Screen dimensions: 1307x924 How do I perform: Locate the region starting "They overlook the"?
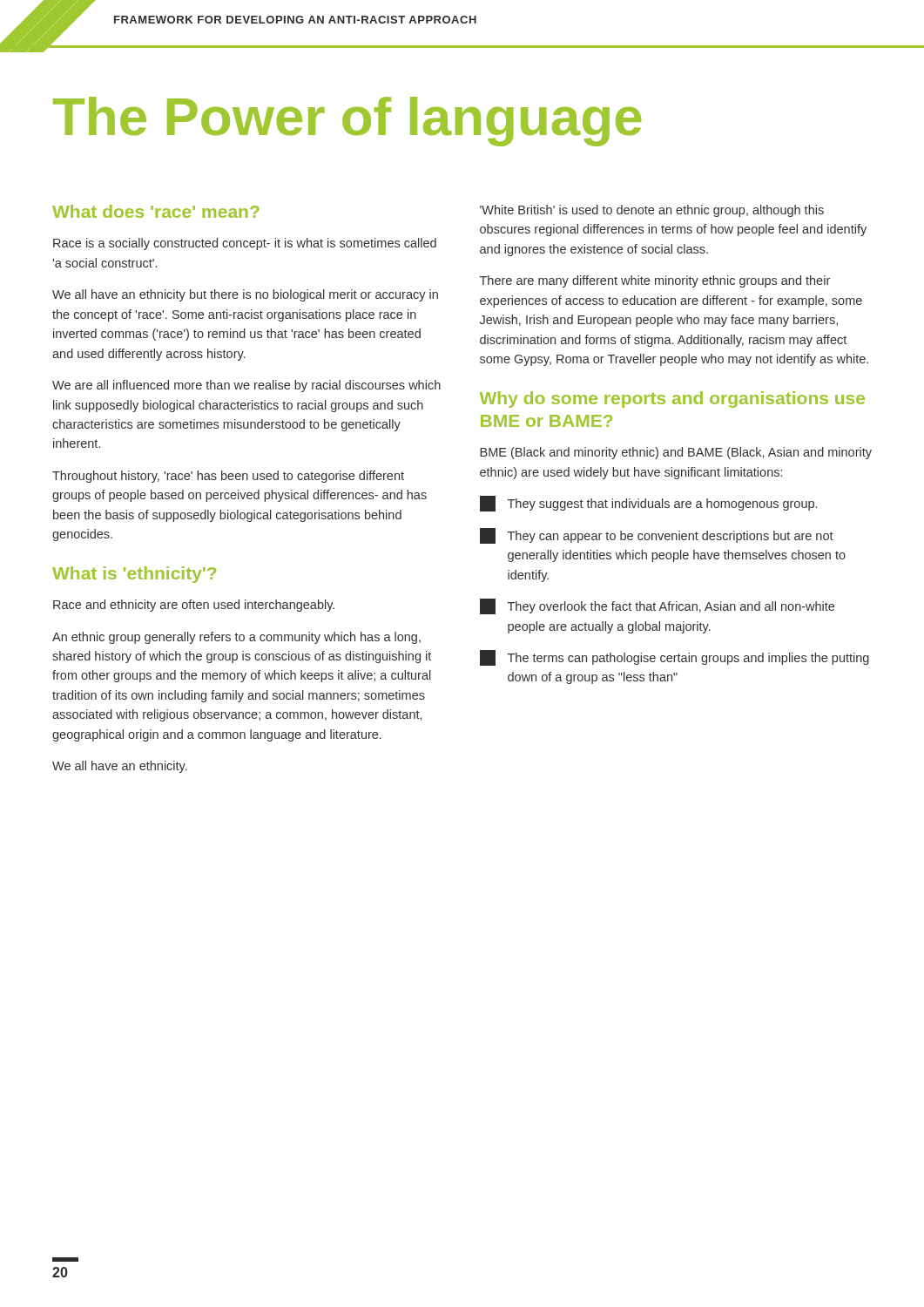click(x=676, y=617)
